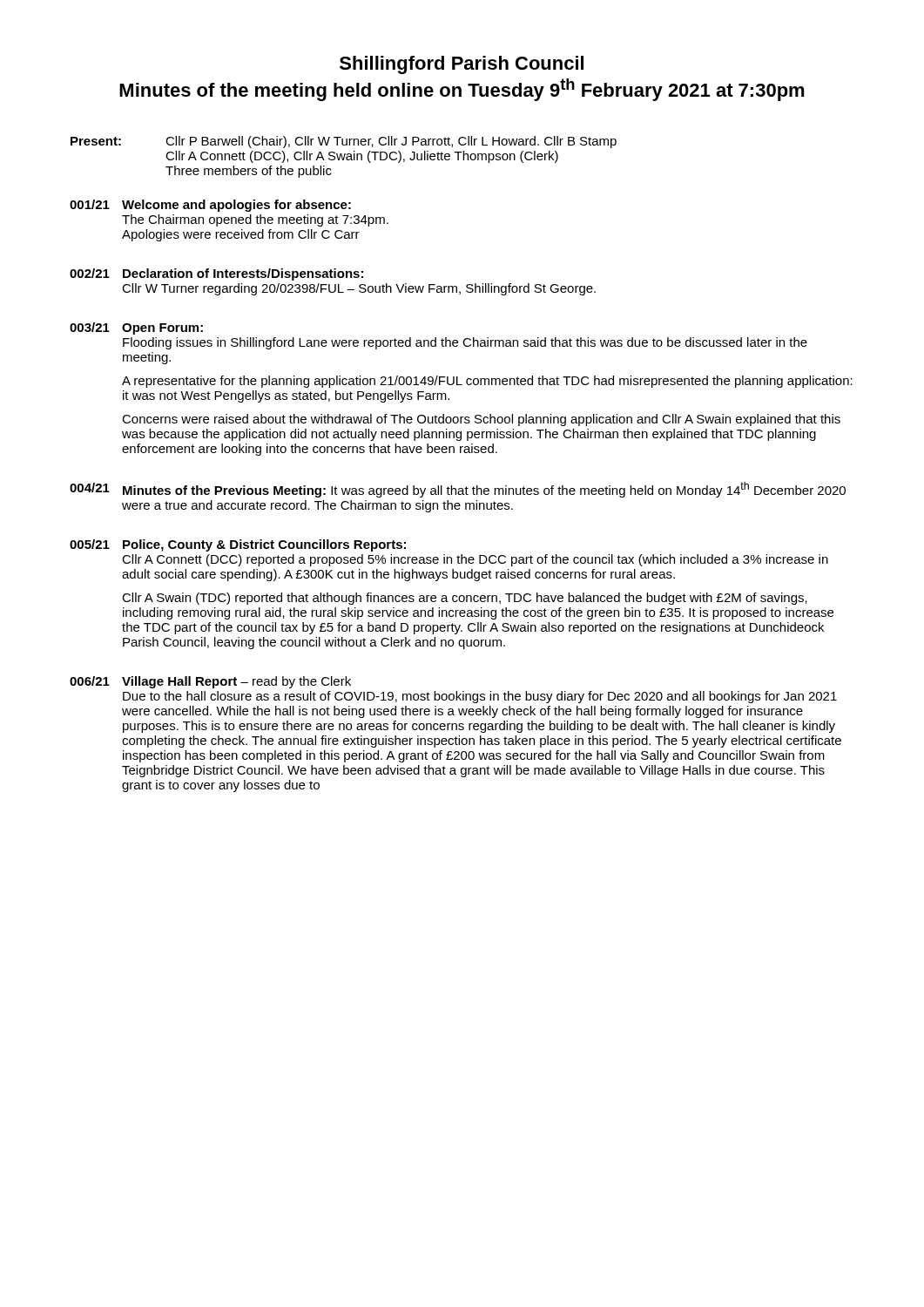This screenshot has height=1307, width=924.
Task: Find the passage starting "005/21 Police, County"
Action: tap(462, 598)
